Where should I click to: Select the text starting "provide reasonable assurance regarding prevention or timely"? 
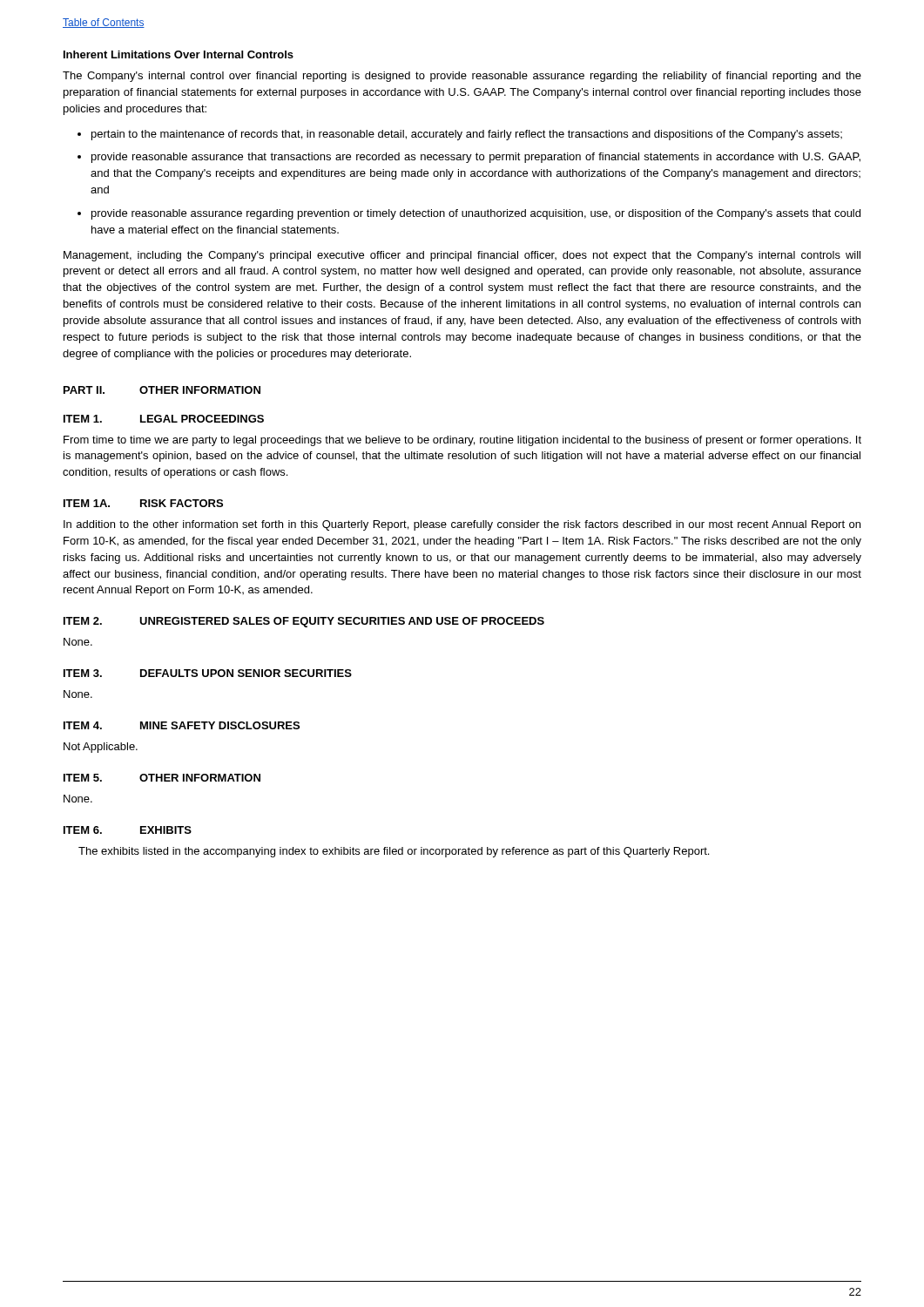click(476, 221)
